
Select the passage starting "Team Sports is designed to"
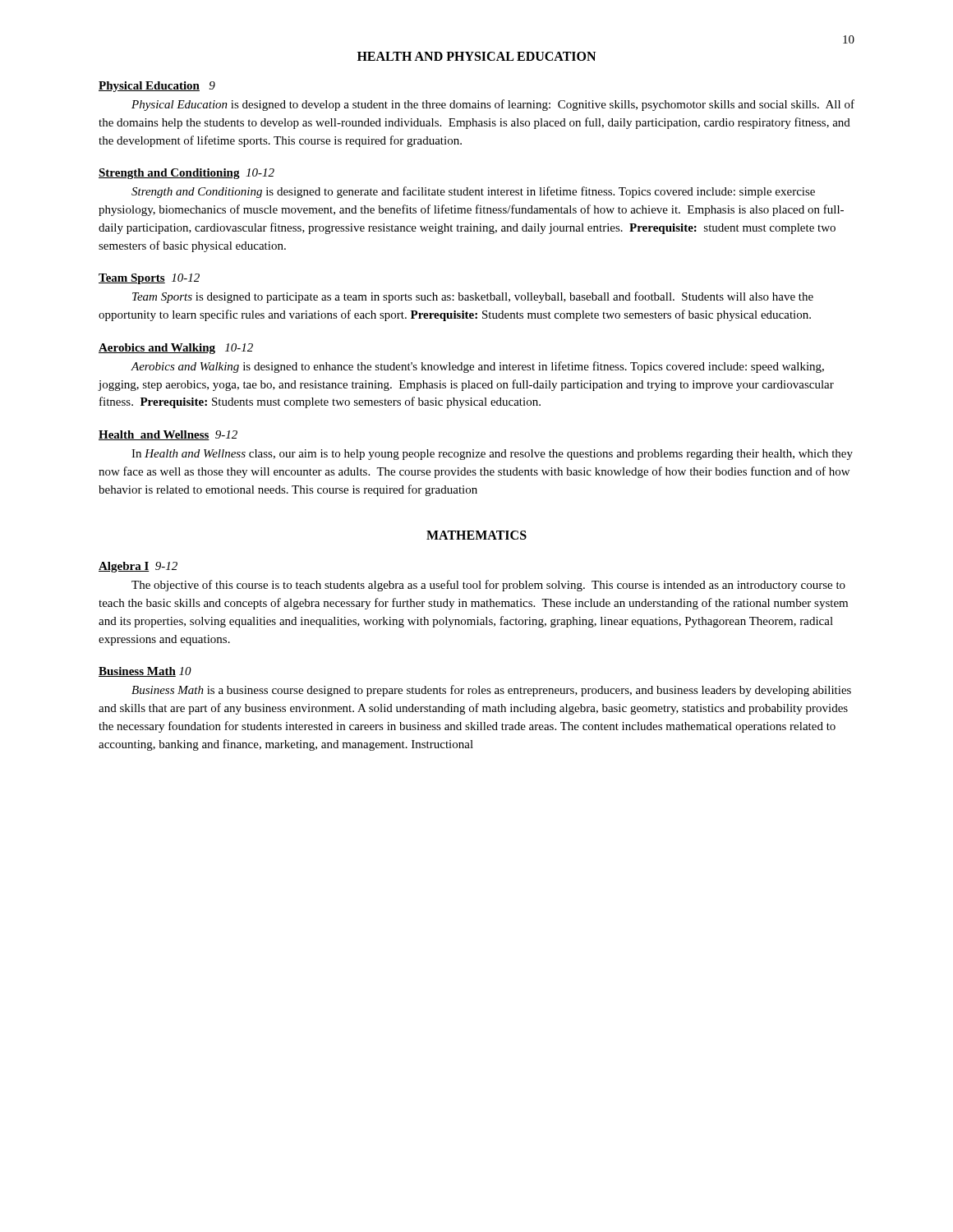click(456, 306)
